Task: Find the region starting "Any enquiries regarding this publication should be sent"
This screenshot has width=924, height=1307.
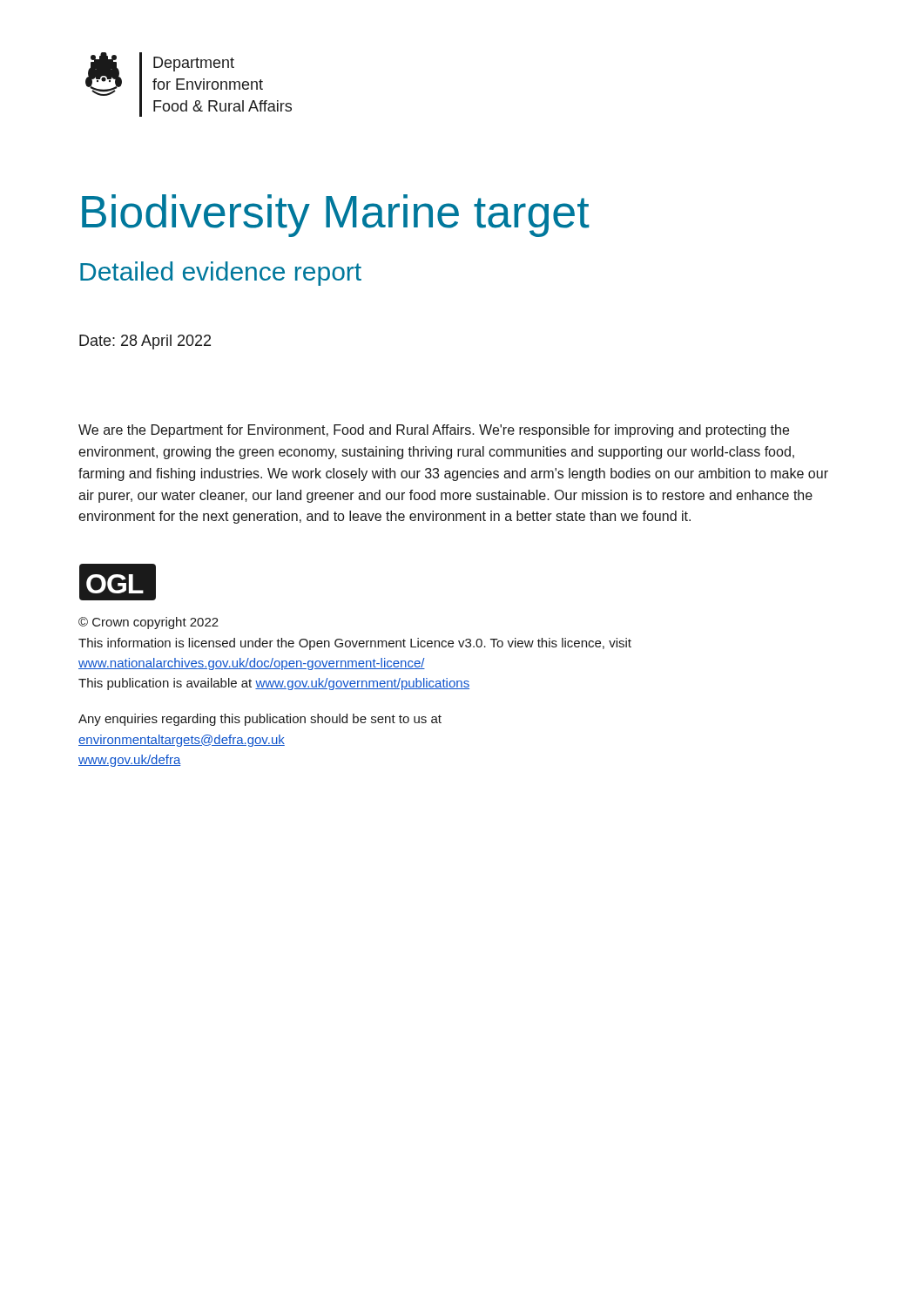Action: pyautogui.click(x=260, y=739)
